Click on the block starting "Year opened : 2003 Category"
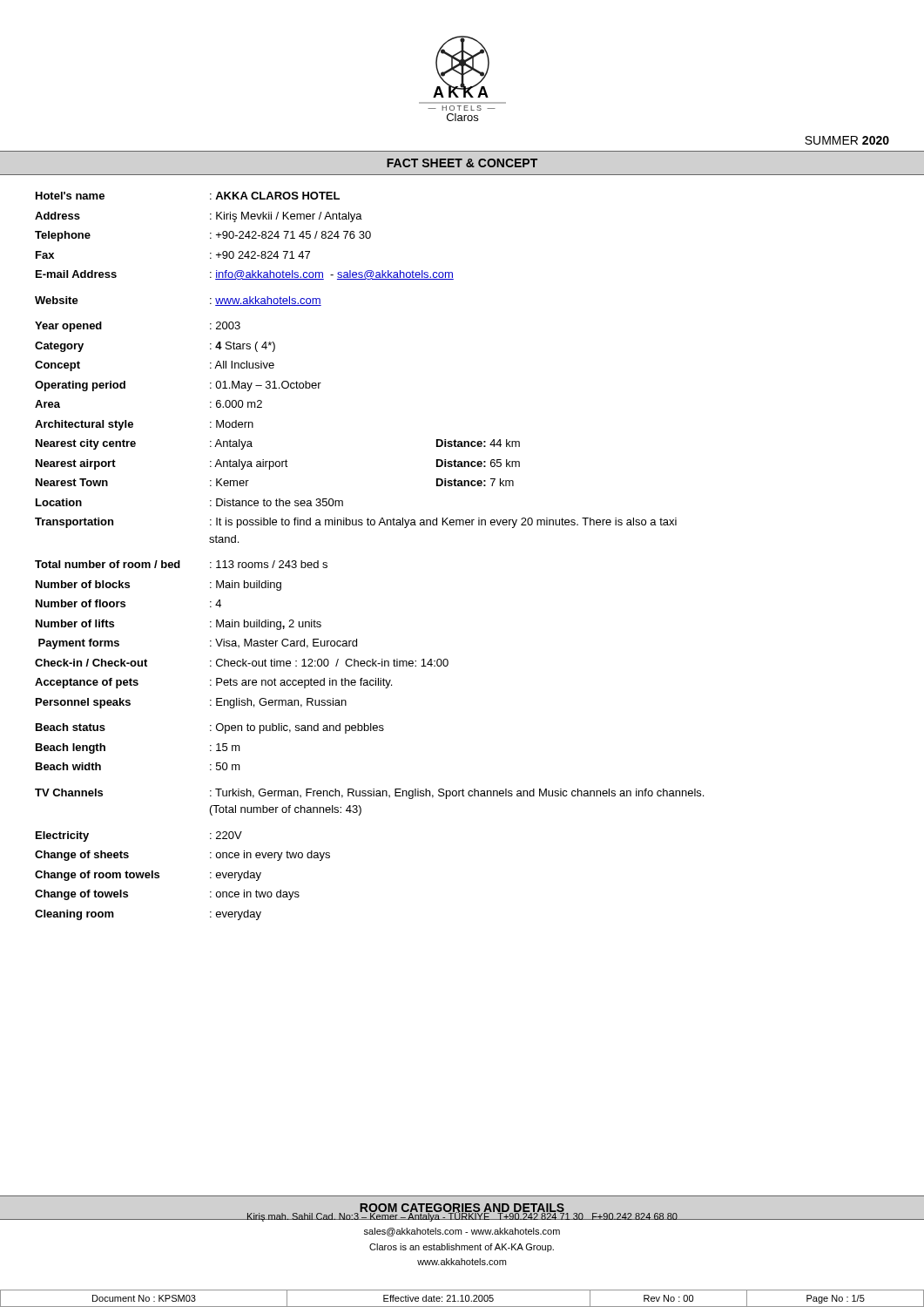This screenshot has height=1307, width=924. tap(462, 432)
